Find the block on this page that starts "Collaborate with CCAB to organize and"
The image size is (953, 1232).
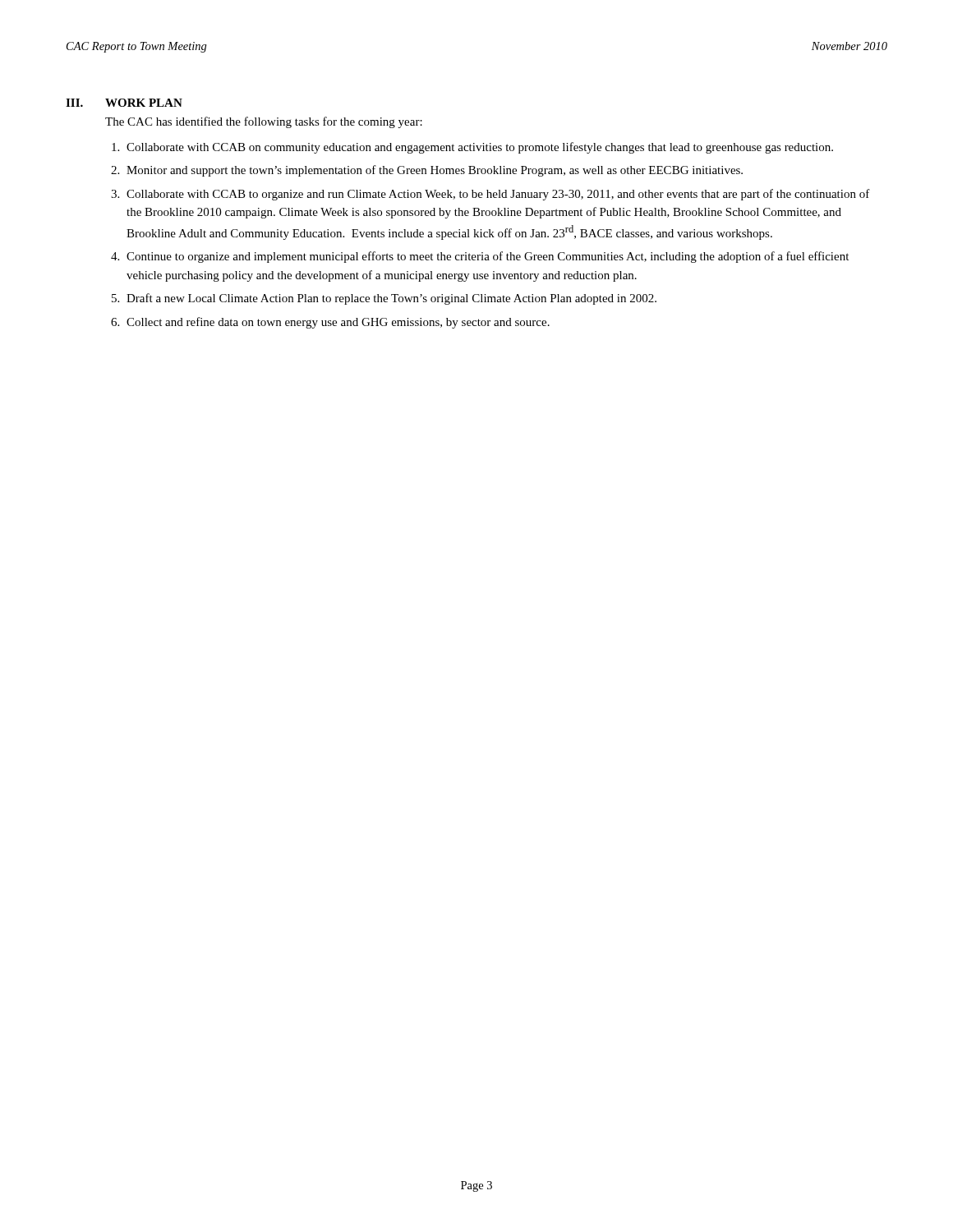pos(498,213)
